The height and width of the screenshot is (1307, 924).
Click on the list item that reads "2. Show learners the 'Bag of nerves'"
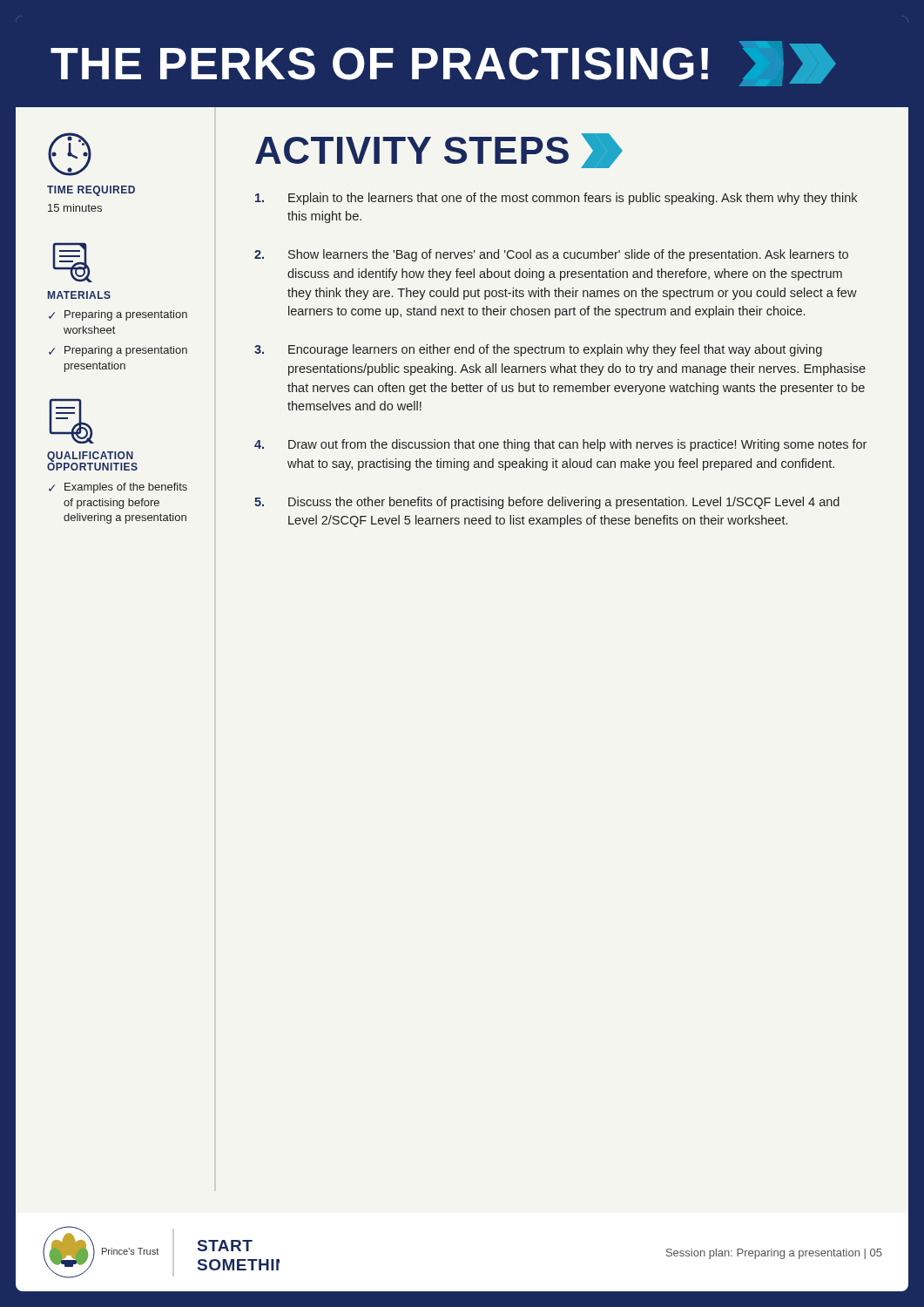[562, 284]
